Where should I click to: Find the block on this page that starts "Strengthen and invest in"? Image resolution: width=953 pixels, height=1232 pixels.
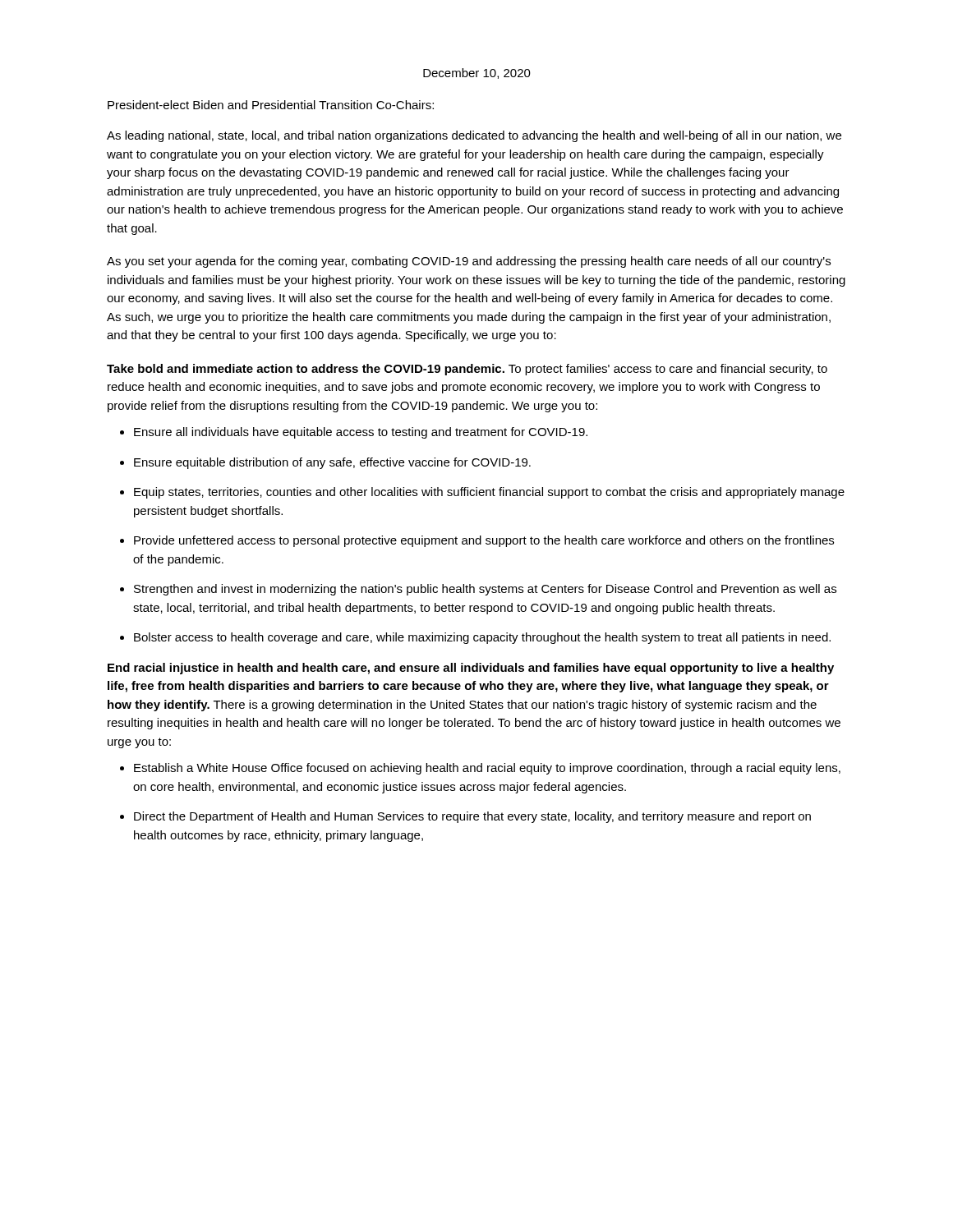click(x=476, y=598)
